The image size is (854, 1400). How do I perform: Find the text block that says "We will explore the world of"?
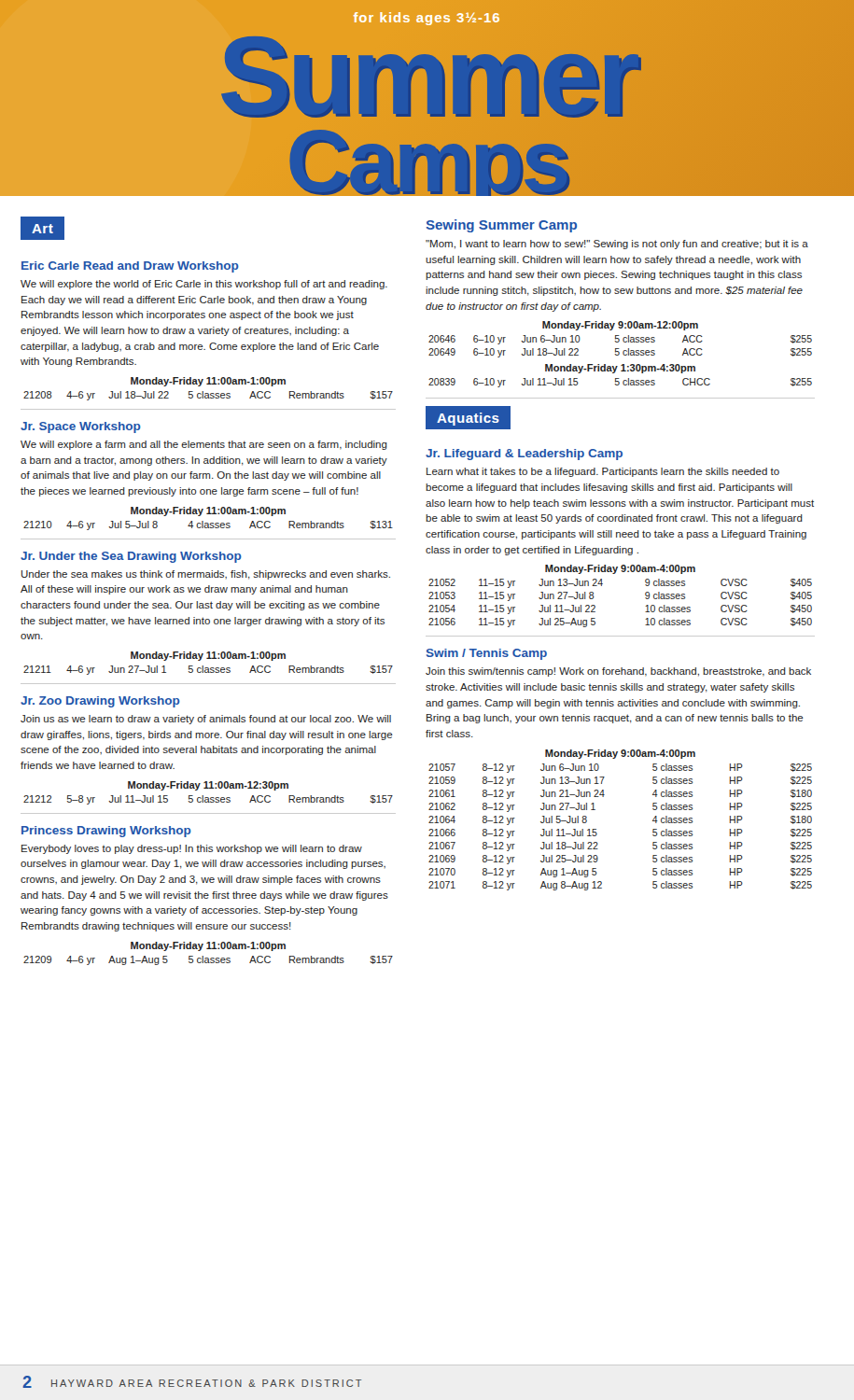[208, 323]
